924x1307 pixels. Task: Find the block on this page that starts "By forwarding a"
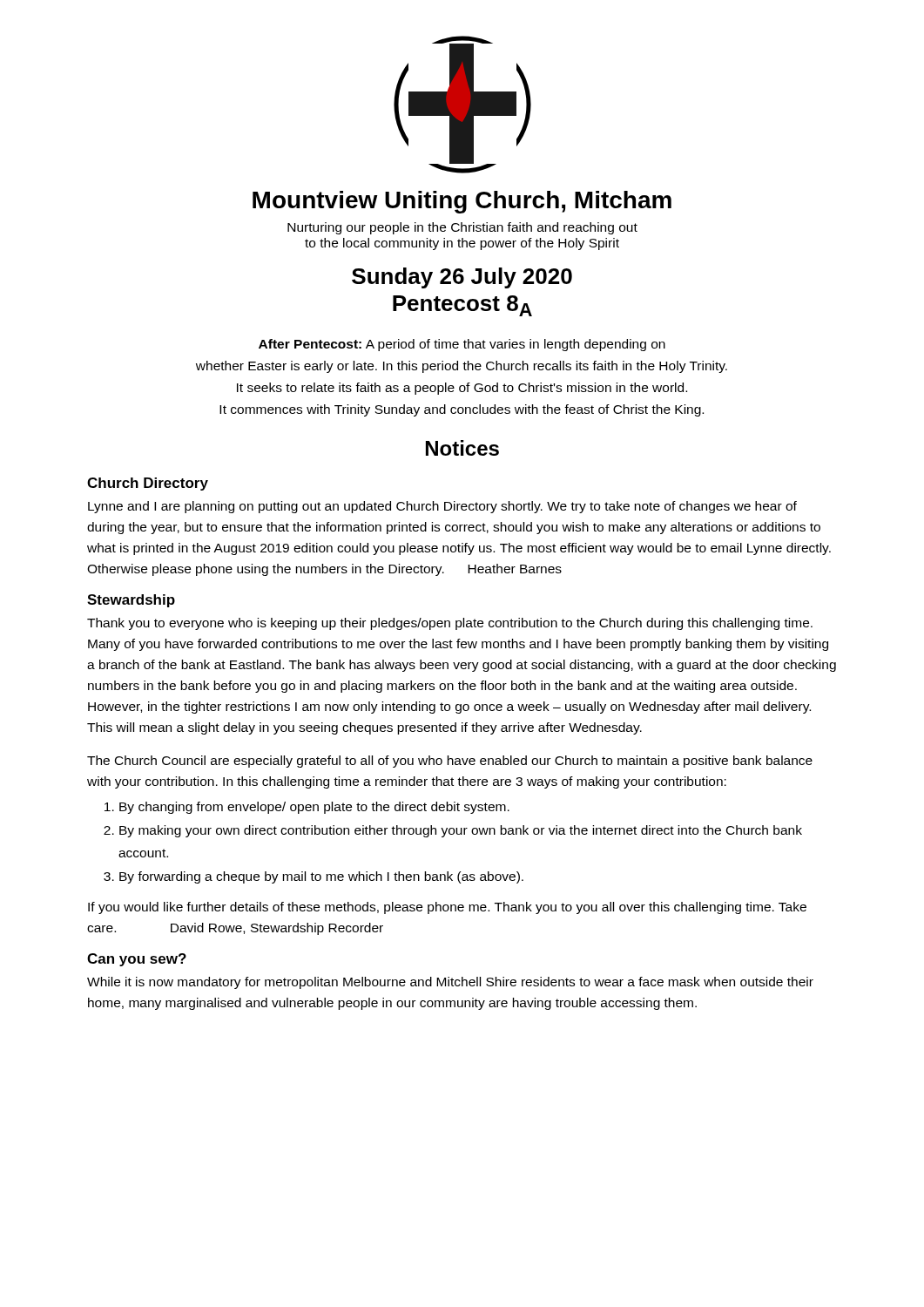(321, 877)
